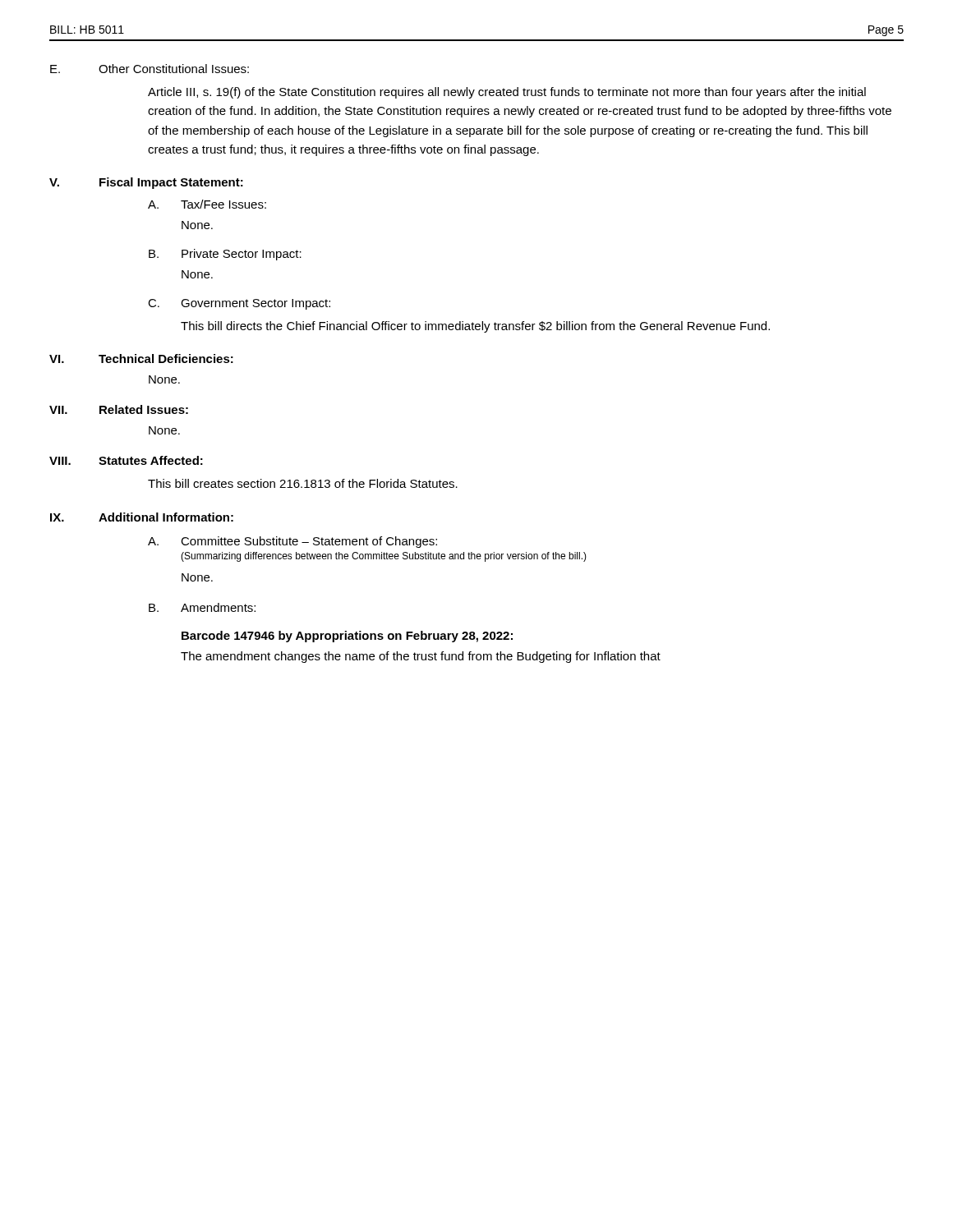953x1232 pixels.
Task: Navigate to the region starting "Barcode 147946 by Appropriations"
Action: pyautogui.click(x=542, y=644)
